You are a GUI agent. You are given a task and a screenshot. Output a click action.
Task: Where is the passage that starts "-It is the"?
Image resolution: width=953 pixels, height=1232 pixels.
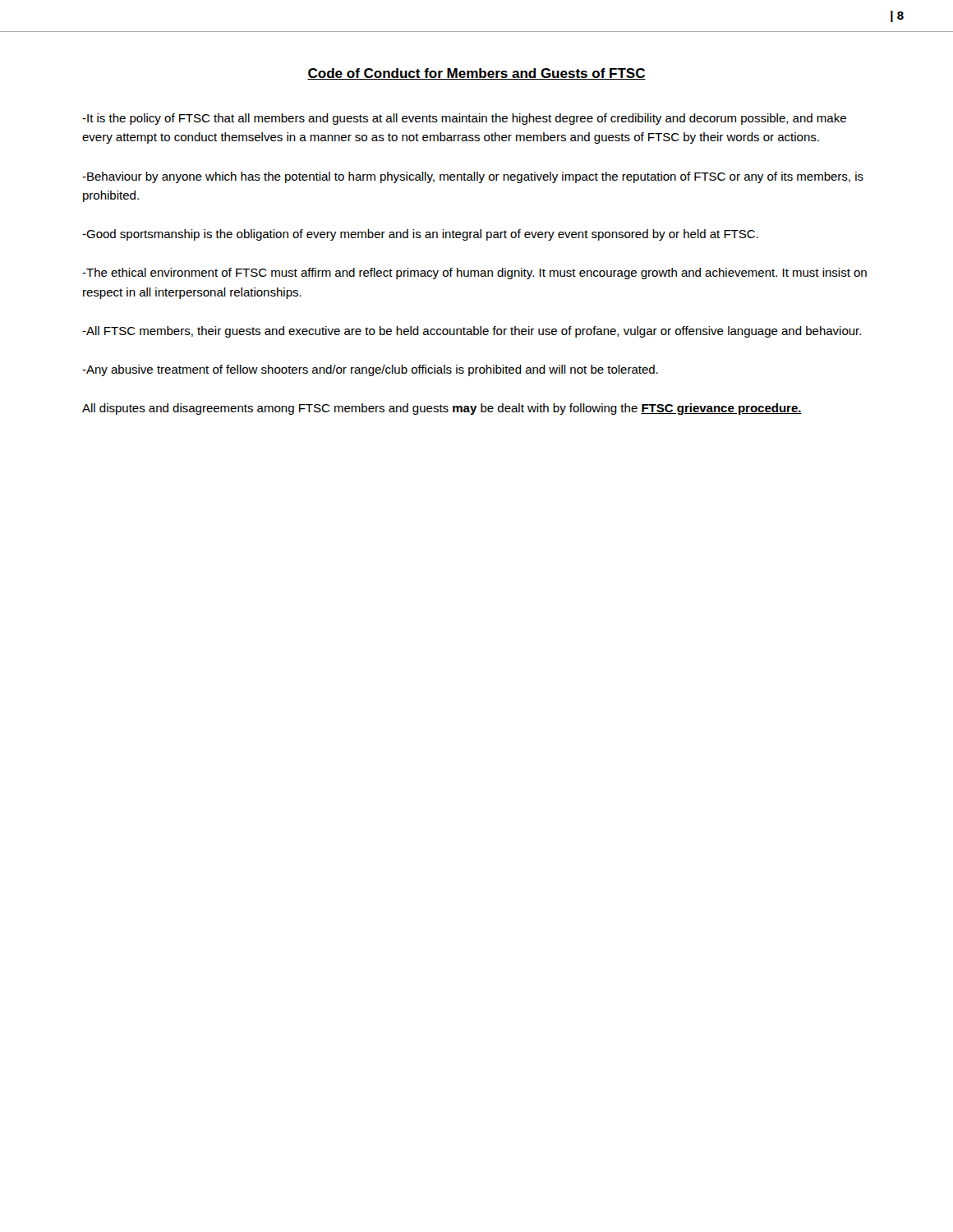pos(464,127)
